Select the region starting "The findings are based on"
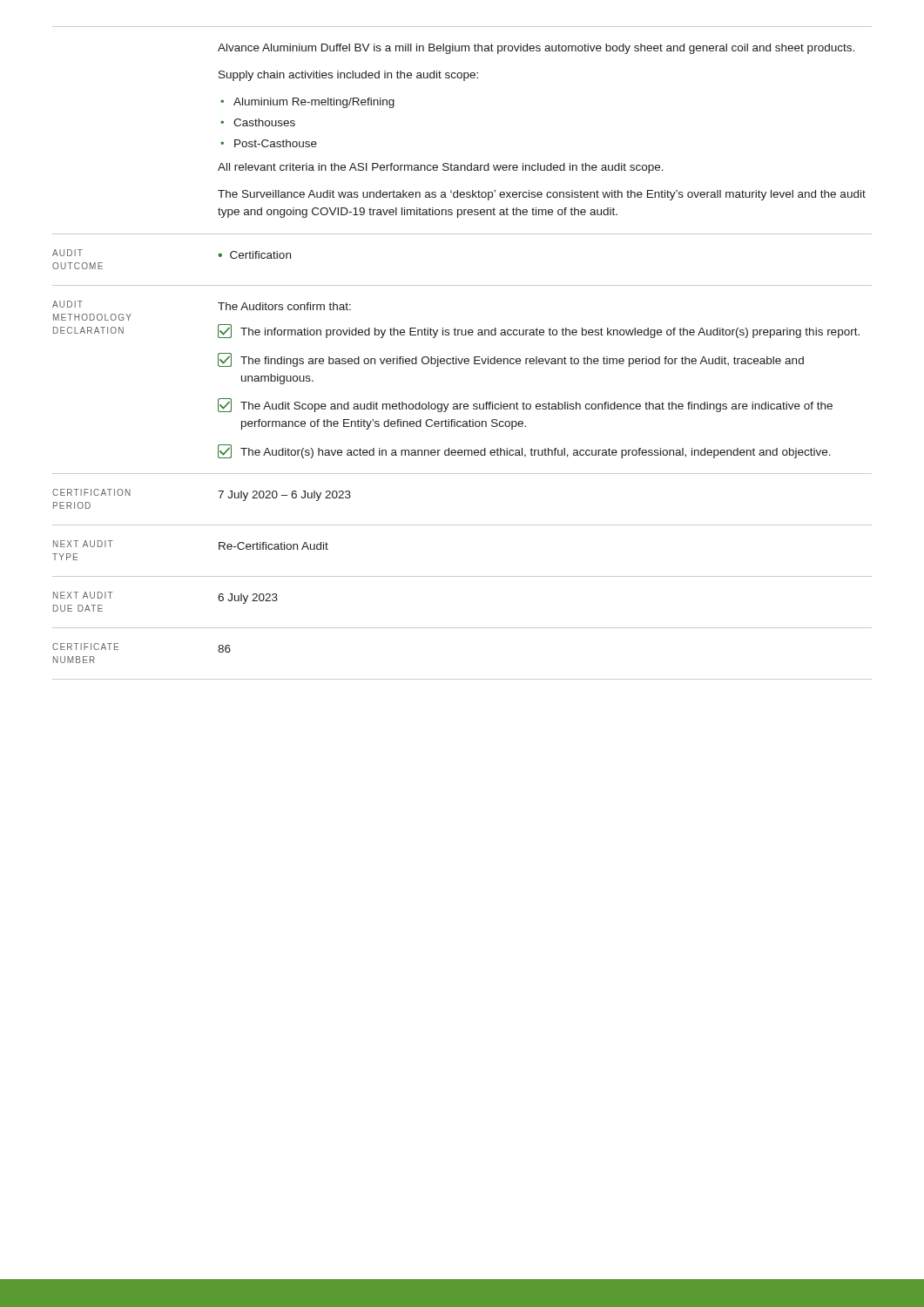Image resolution: width=924 pixels, height=1307 pixels. coord(511,368)
